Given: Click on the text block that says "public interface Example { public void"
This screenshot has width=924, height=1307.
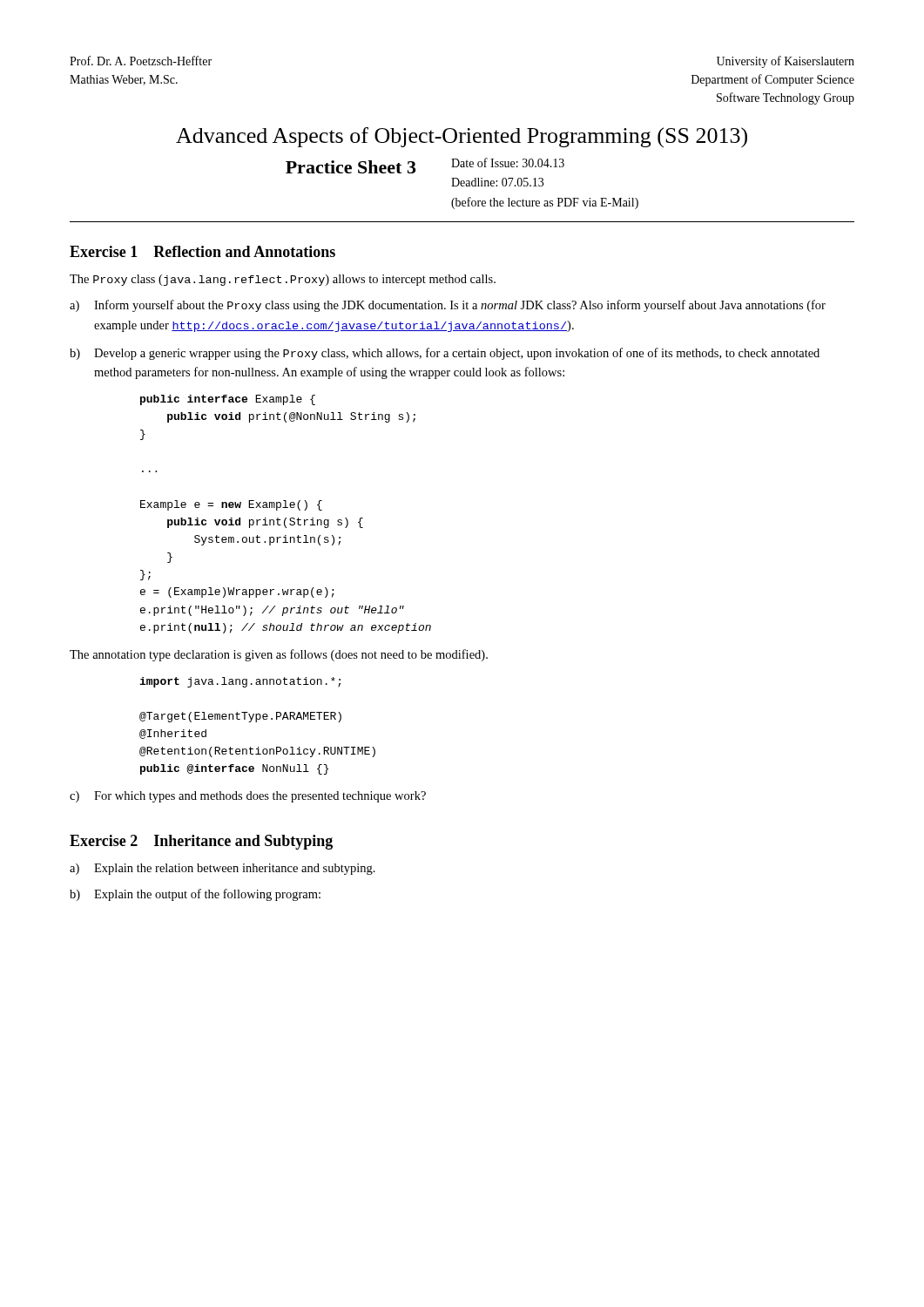Looking at the screenshot, I should tap(228, 400).
